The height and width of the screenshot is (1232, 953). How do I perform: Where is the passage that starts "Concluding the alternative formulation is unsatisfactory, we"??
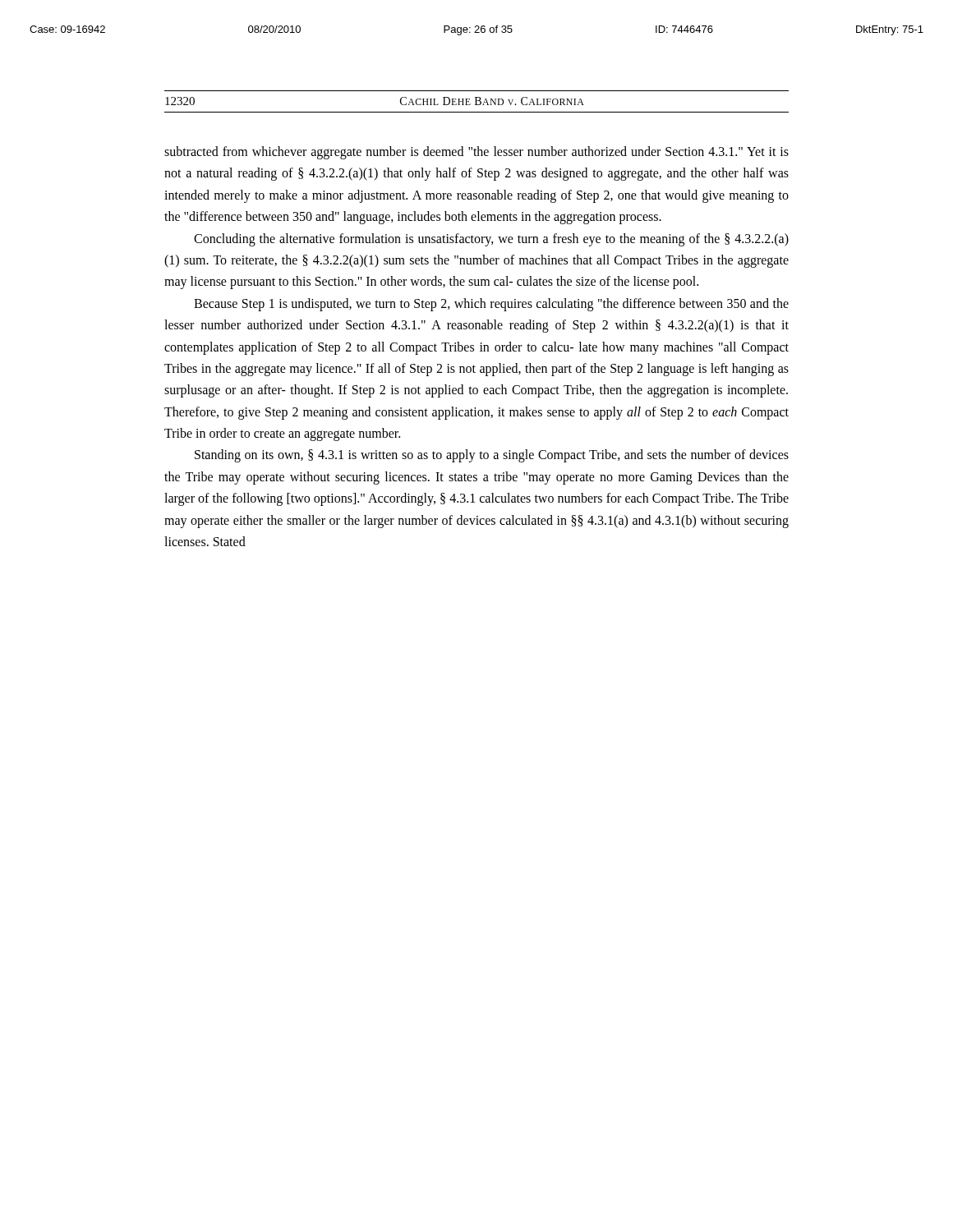[x=476, y=260]
